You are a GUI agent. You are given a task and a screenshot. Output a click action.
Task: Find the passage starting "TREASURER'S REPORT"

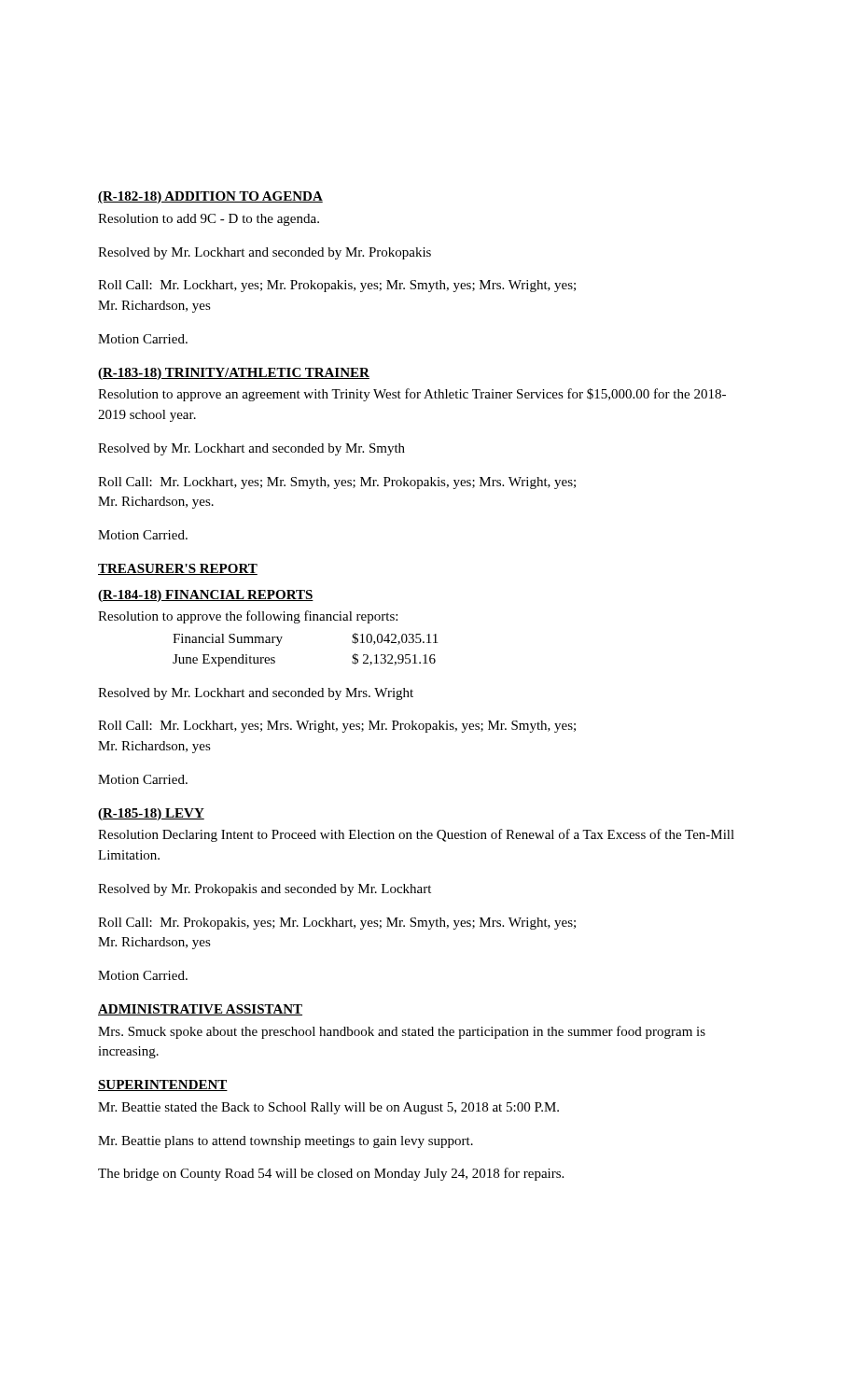[178, 568]
